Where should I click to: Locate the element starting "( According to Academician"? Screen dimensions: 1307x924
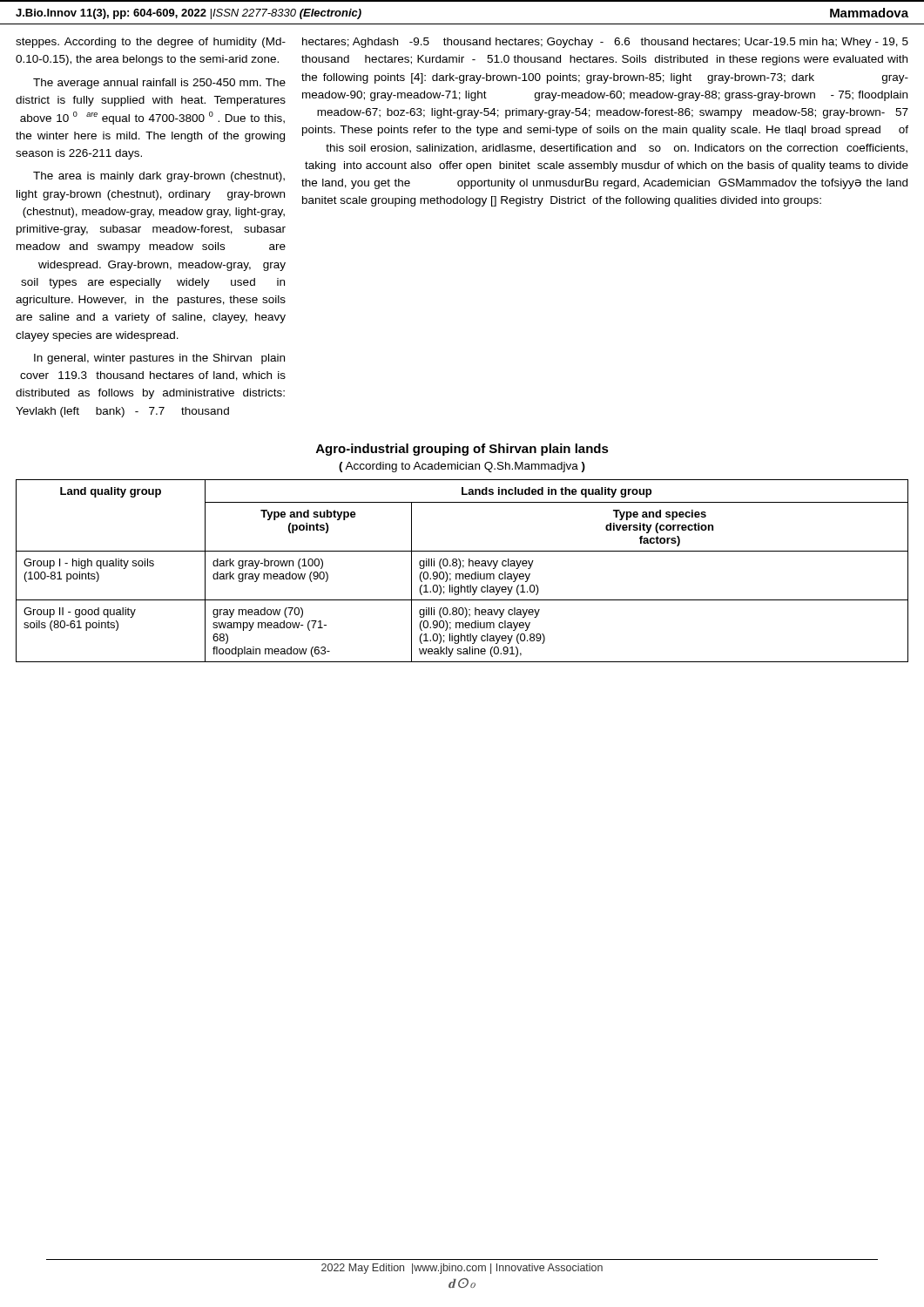[462, 466]
